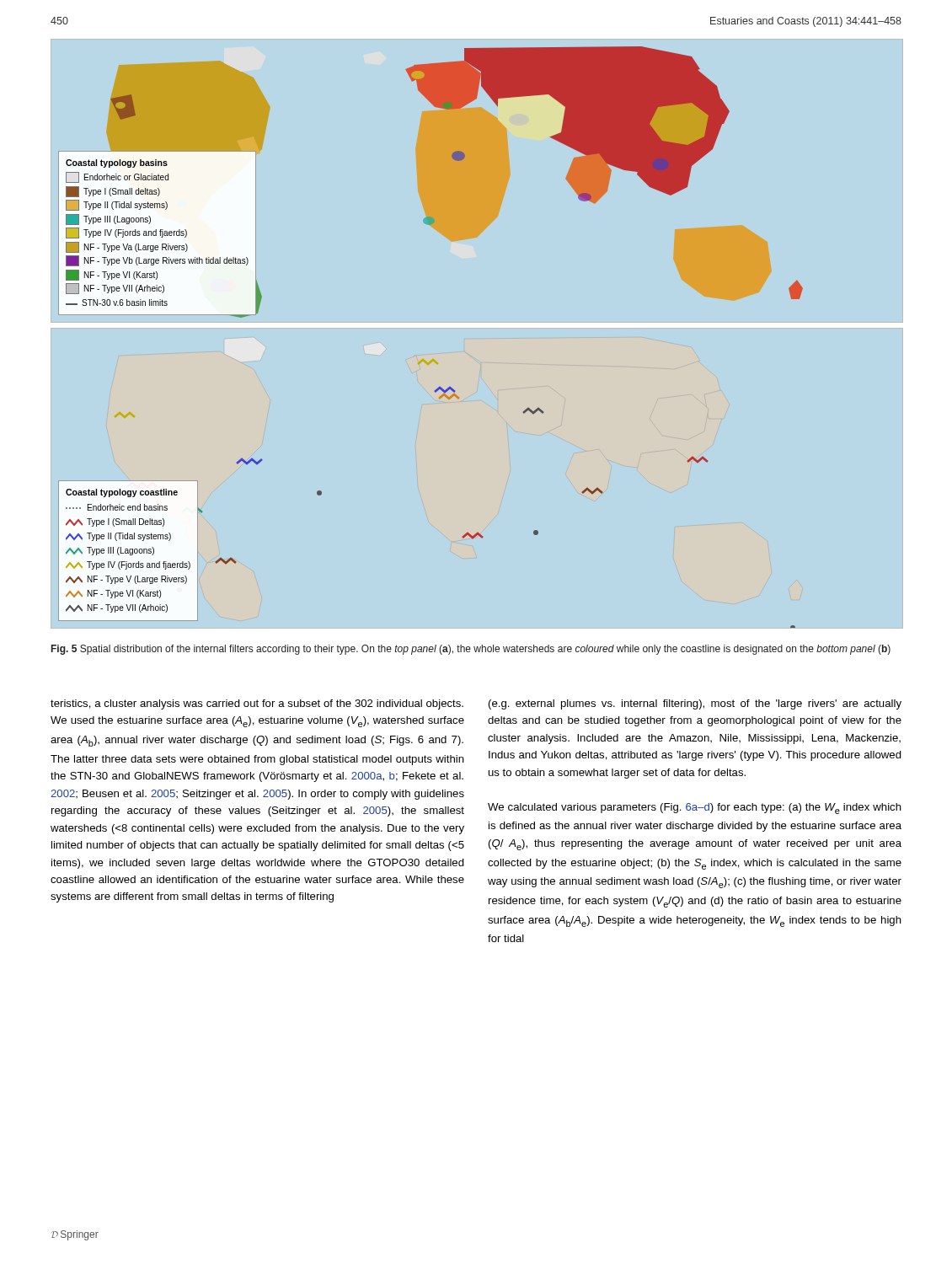Find the map
Screen dimensions: 1264x952
point(476,336)
